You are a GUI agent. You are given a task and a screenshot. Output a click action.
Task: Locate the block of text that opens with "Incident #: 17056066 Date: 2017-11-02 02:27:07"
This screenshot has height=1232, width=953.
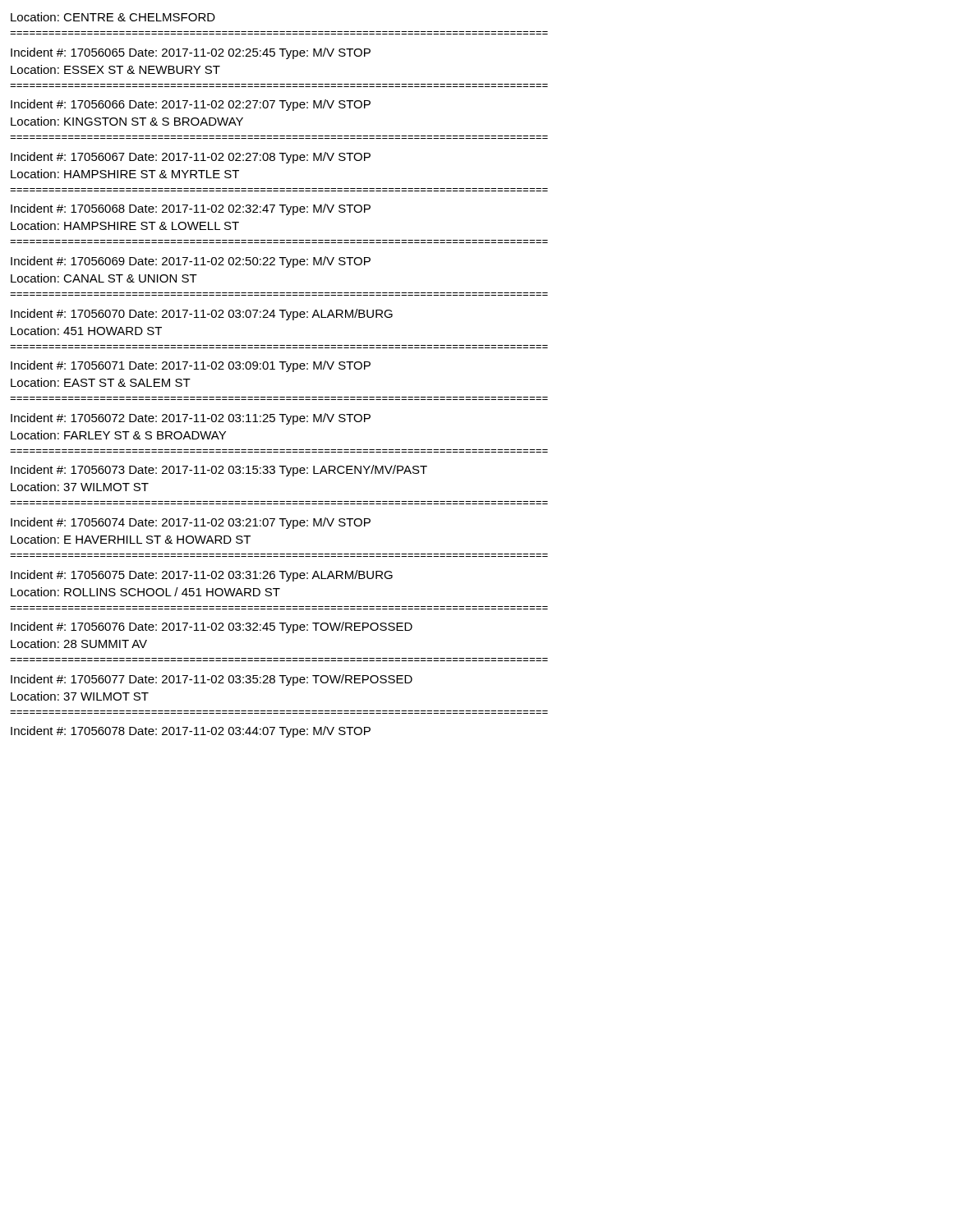pos(191,105)
